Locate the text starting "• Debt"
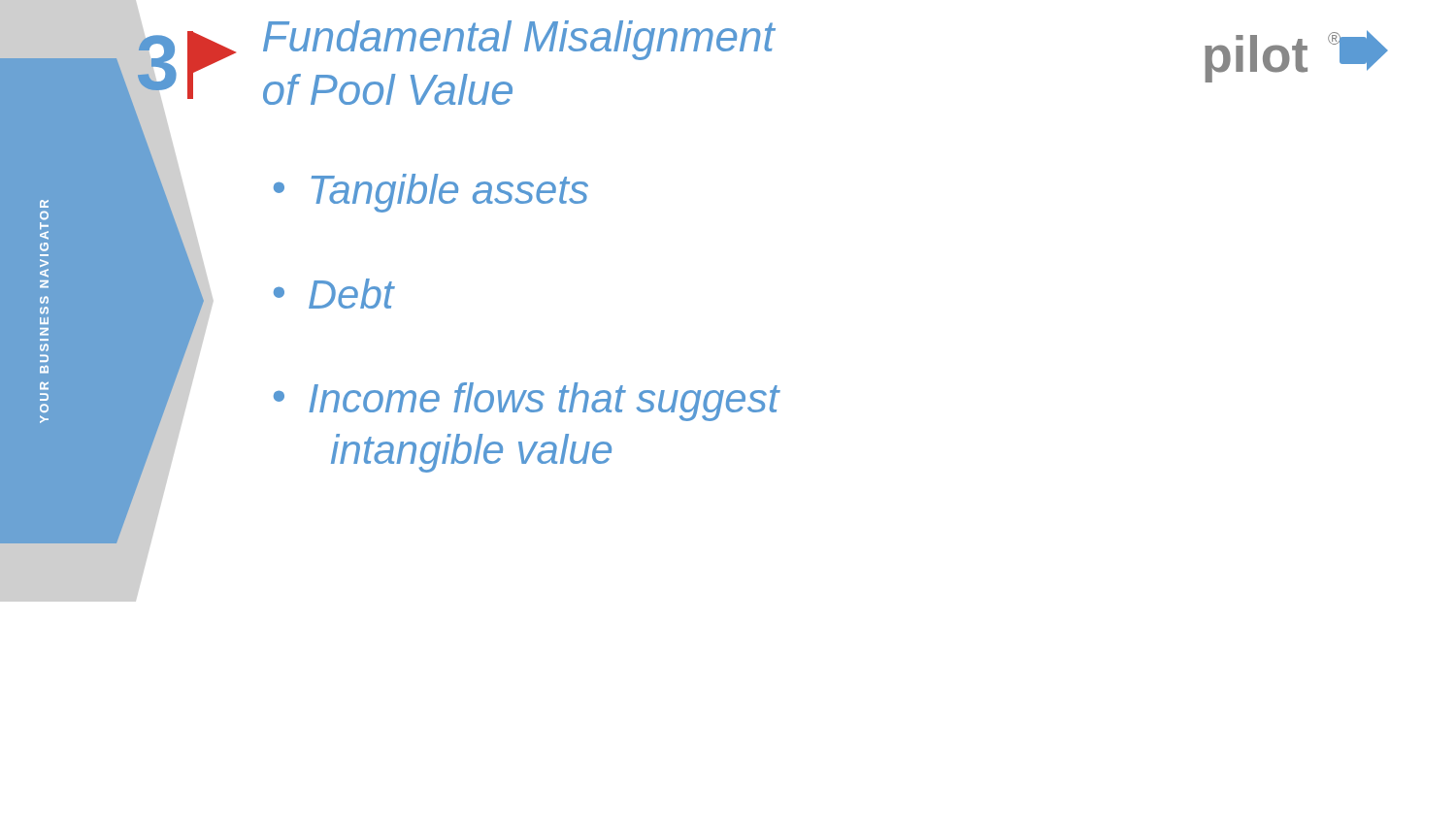 [333, 295]
